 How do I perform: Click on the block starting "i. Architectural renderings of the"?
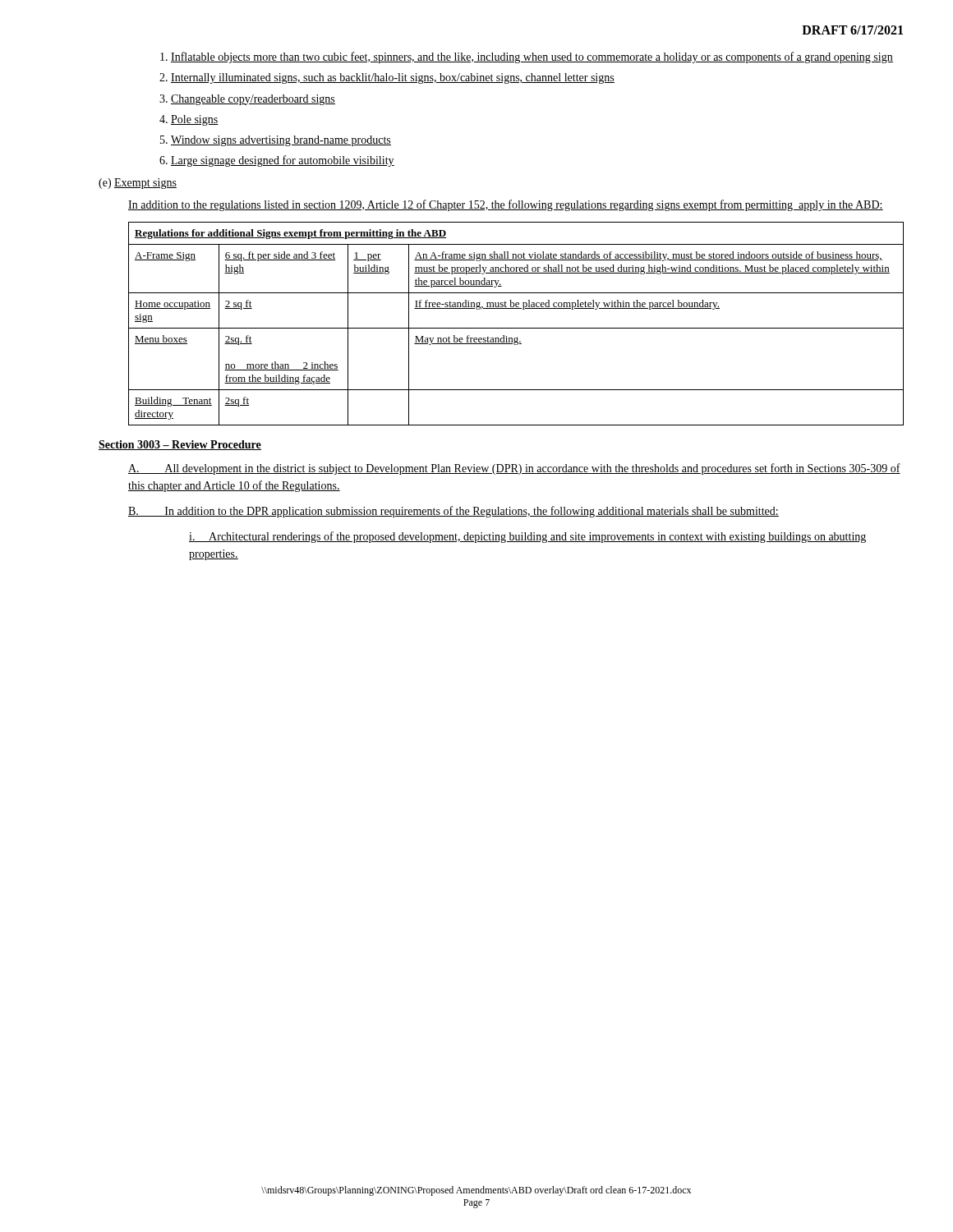tap(528, 545)
